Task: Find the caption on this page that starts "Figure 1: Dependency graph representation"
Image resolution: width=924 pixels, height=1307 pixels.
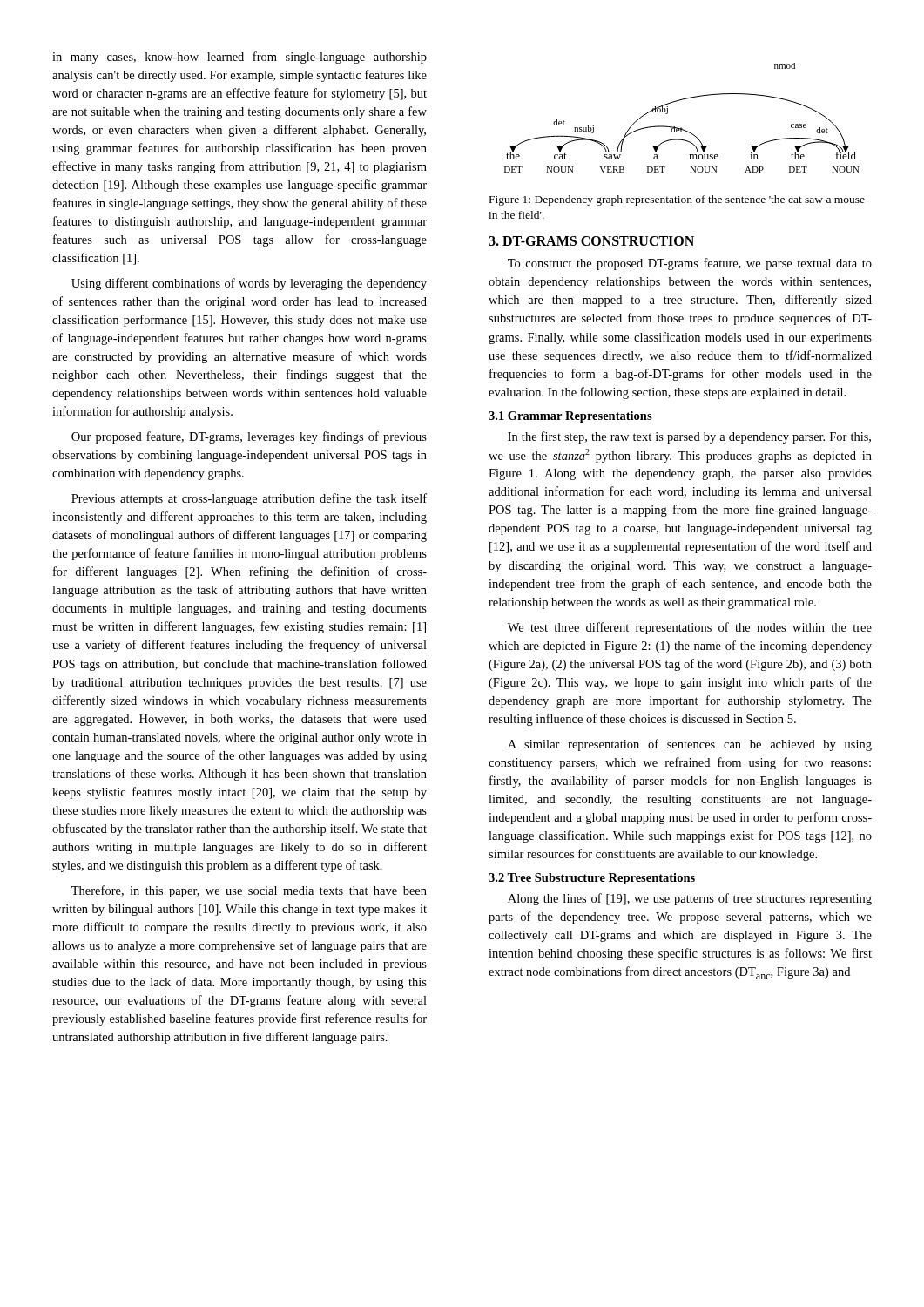Action: coord(677,207)
